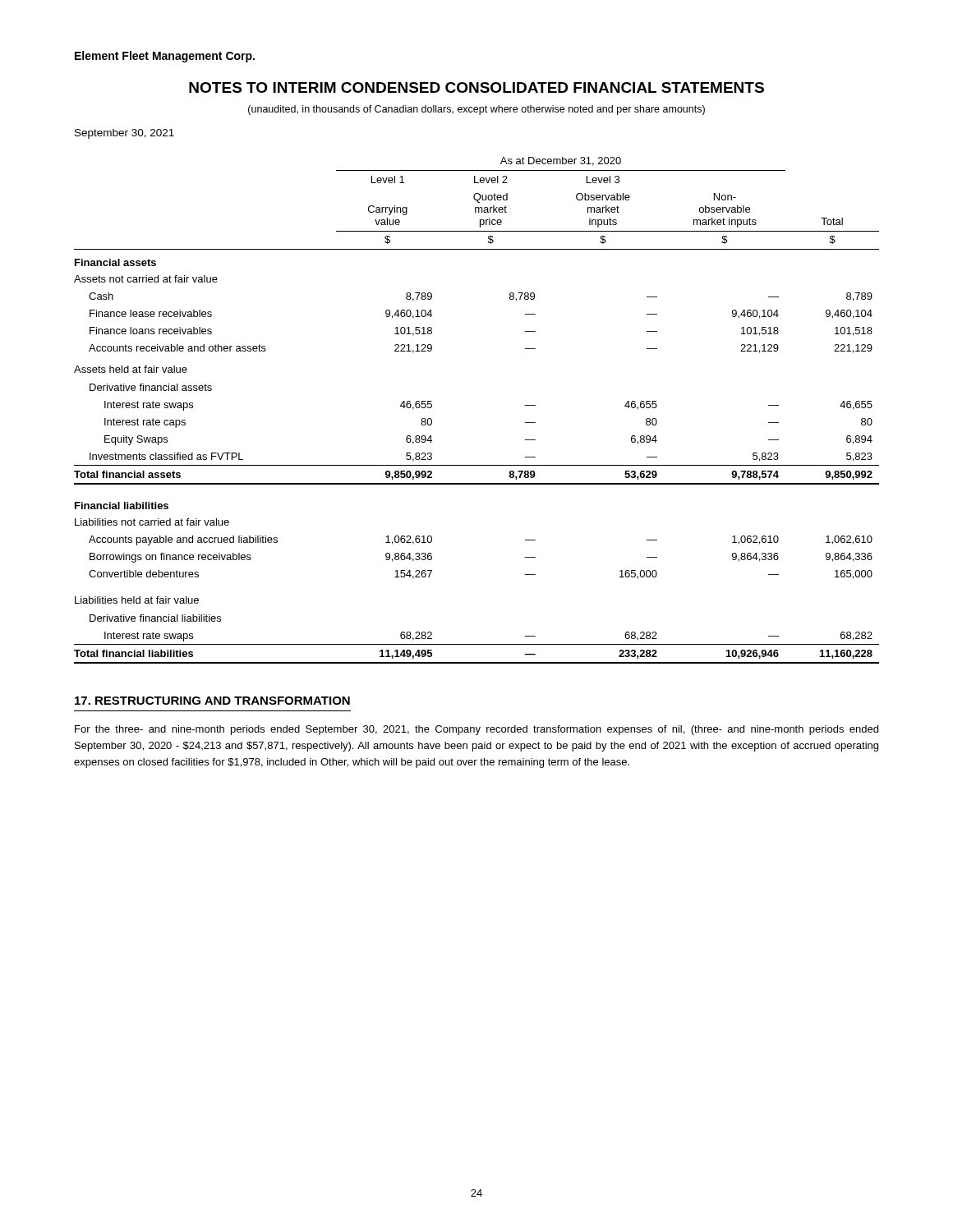Click on the text block containing "For the three-"
953x1232 pixels.
[x=476, y=745]
